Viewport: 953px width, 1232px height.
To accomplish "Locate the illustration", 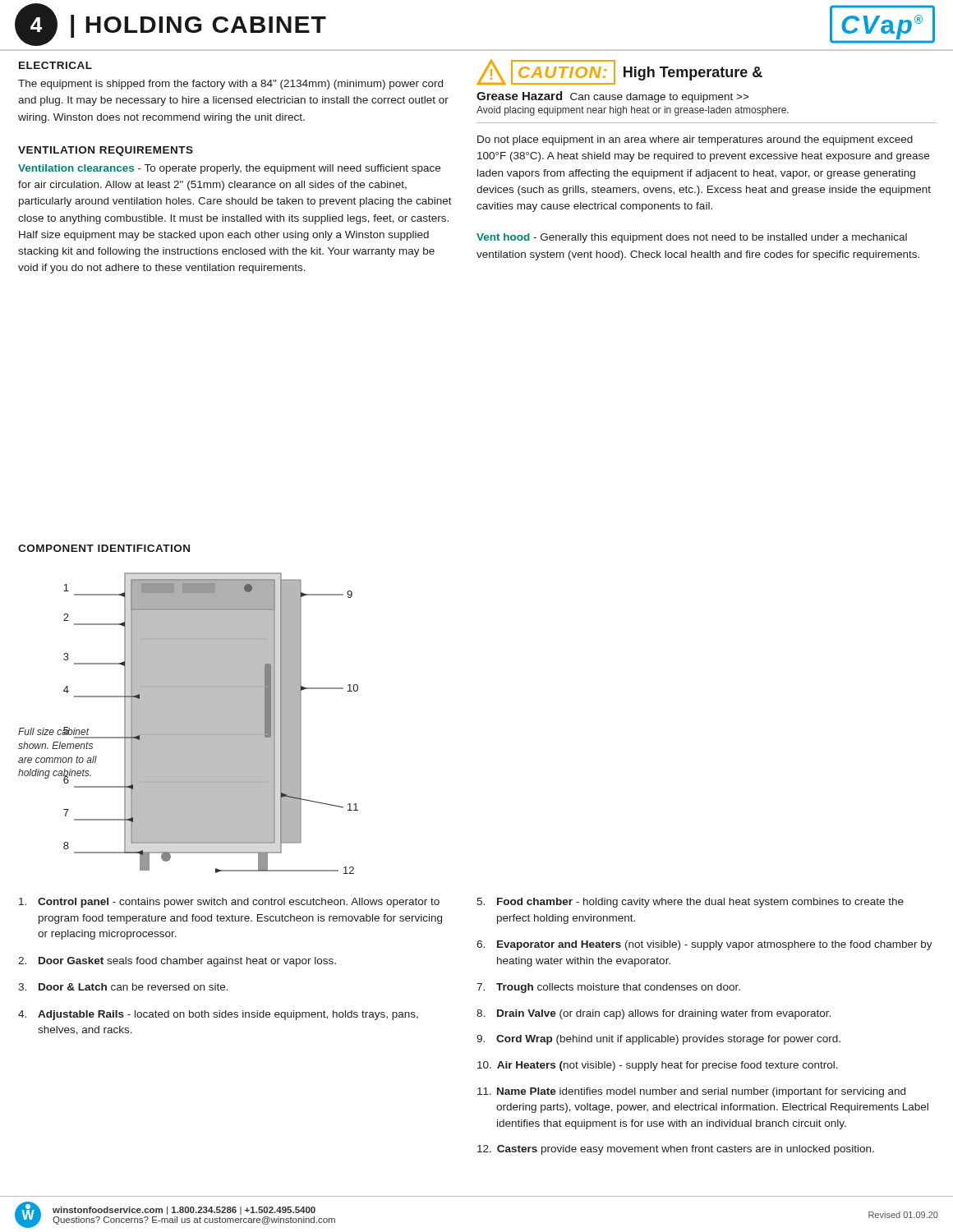I will (195, 723).
